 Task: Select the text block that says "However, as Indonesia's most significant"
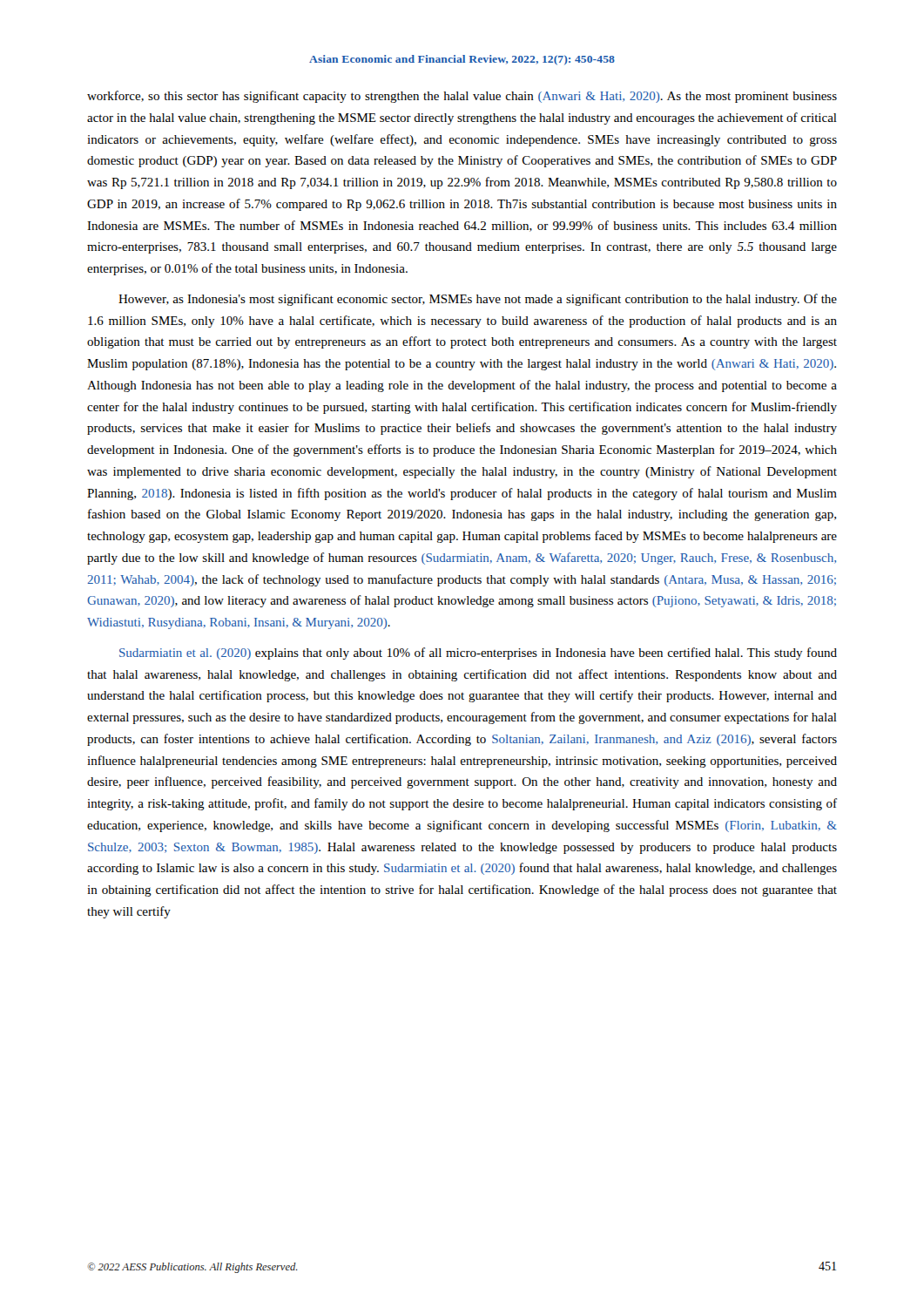tap(462, 461)
